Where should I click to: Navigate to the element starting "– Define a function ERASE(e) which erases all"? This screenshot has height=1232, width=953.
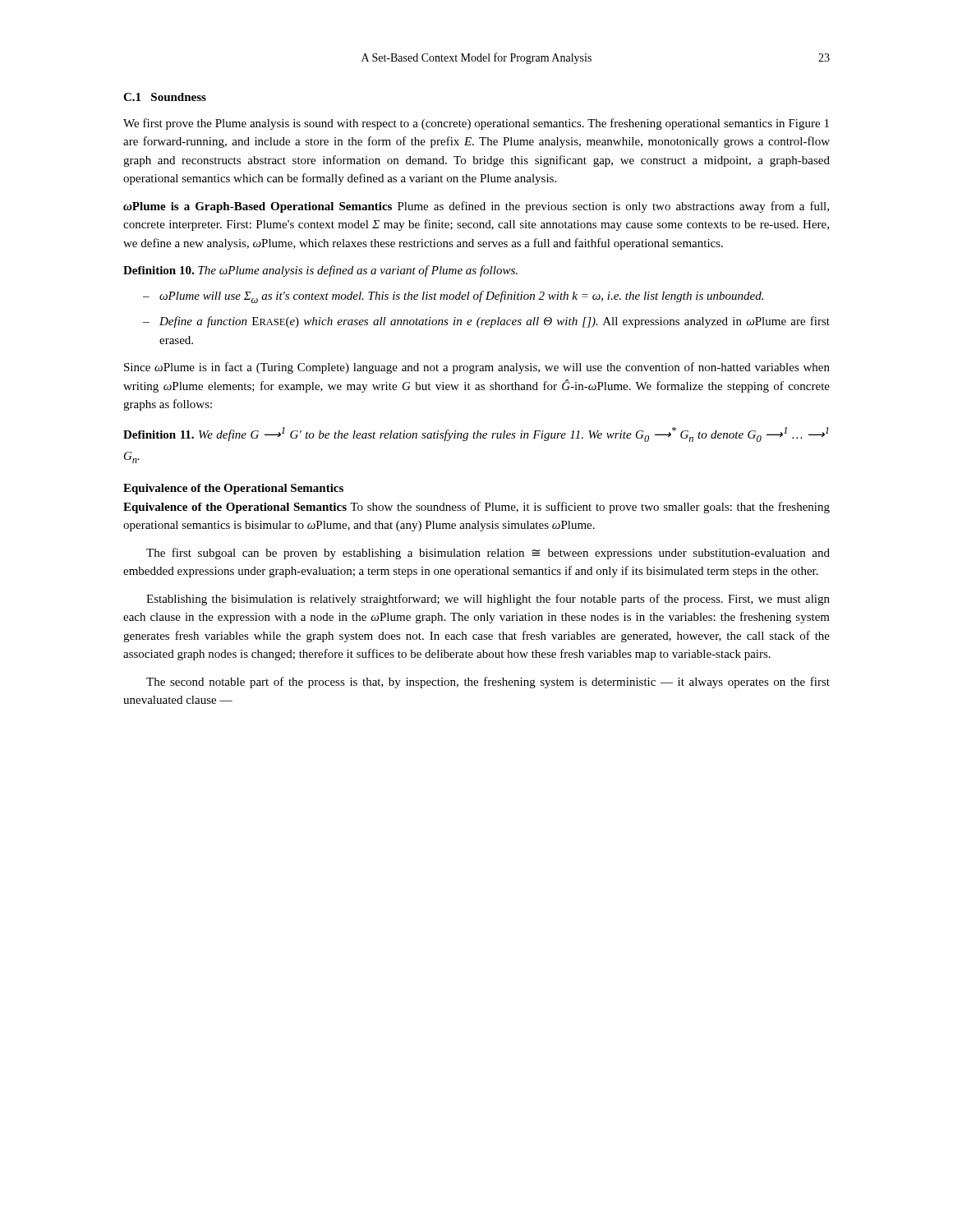(486, 331)
